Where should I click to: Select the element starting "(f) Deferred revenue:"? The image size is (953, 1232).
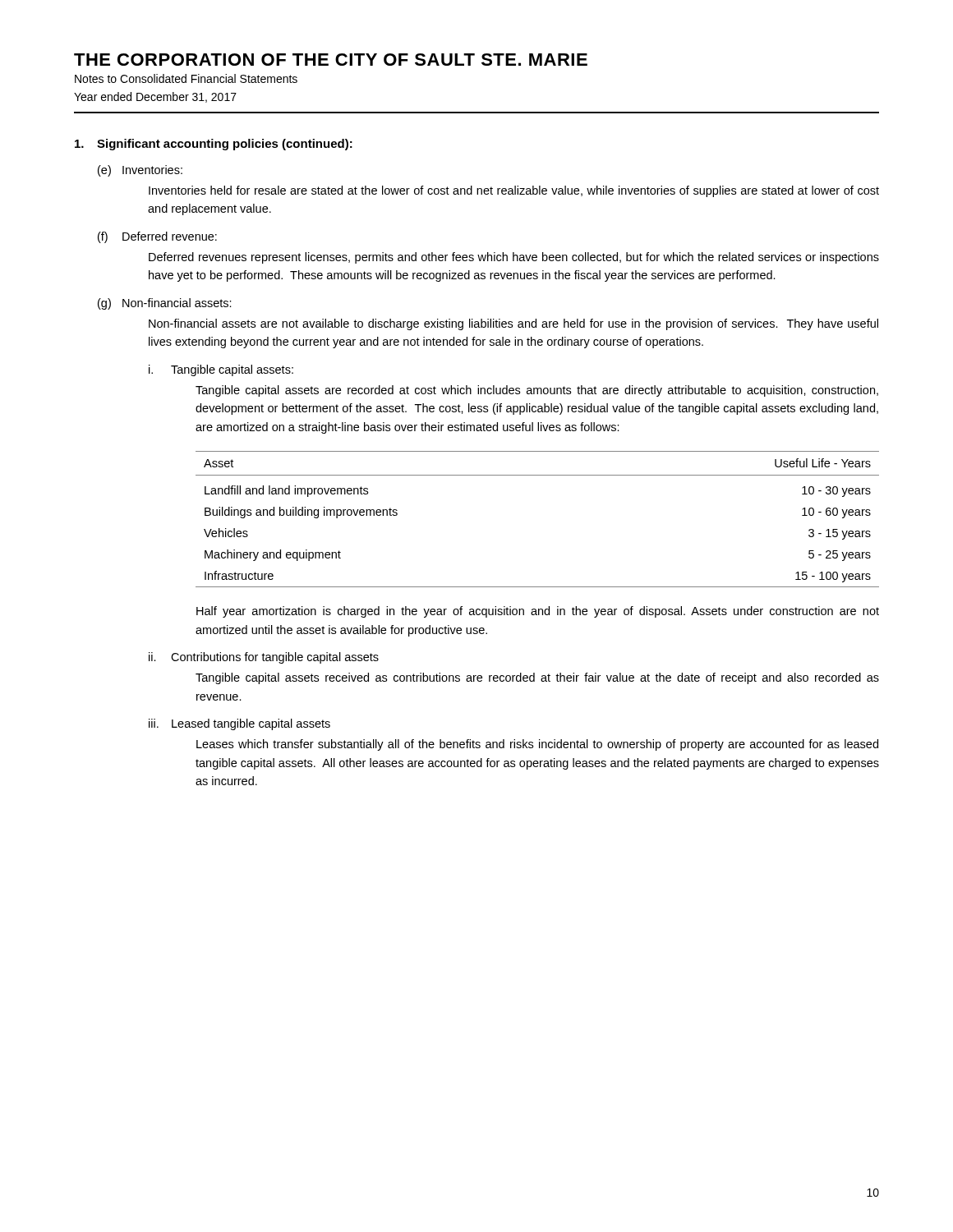[157, 237]
